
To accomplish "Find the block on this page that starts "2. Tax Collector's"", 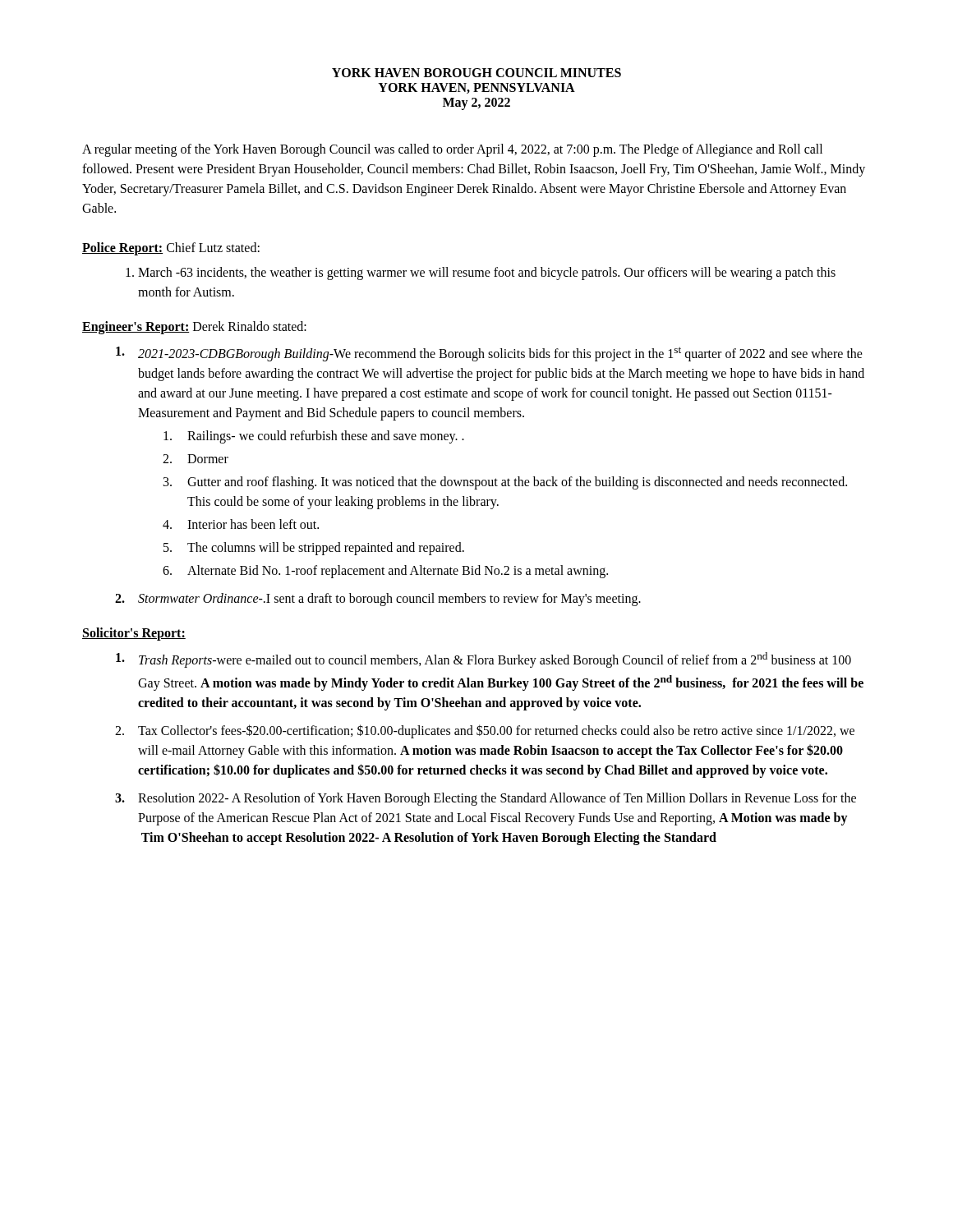I will [x=493, y=751].
